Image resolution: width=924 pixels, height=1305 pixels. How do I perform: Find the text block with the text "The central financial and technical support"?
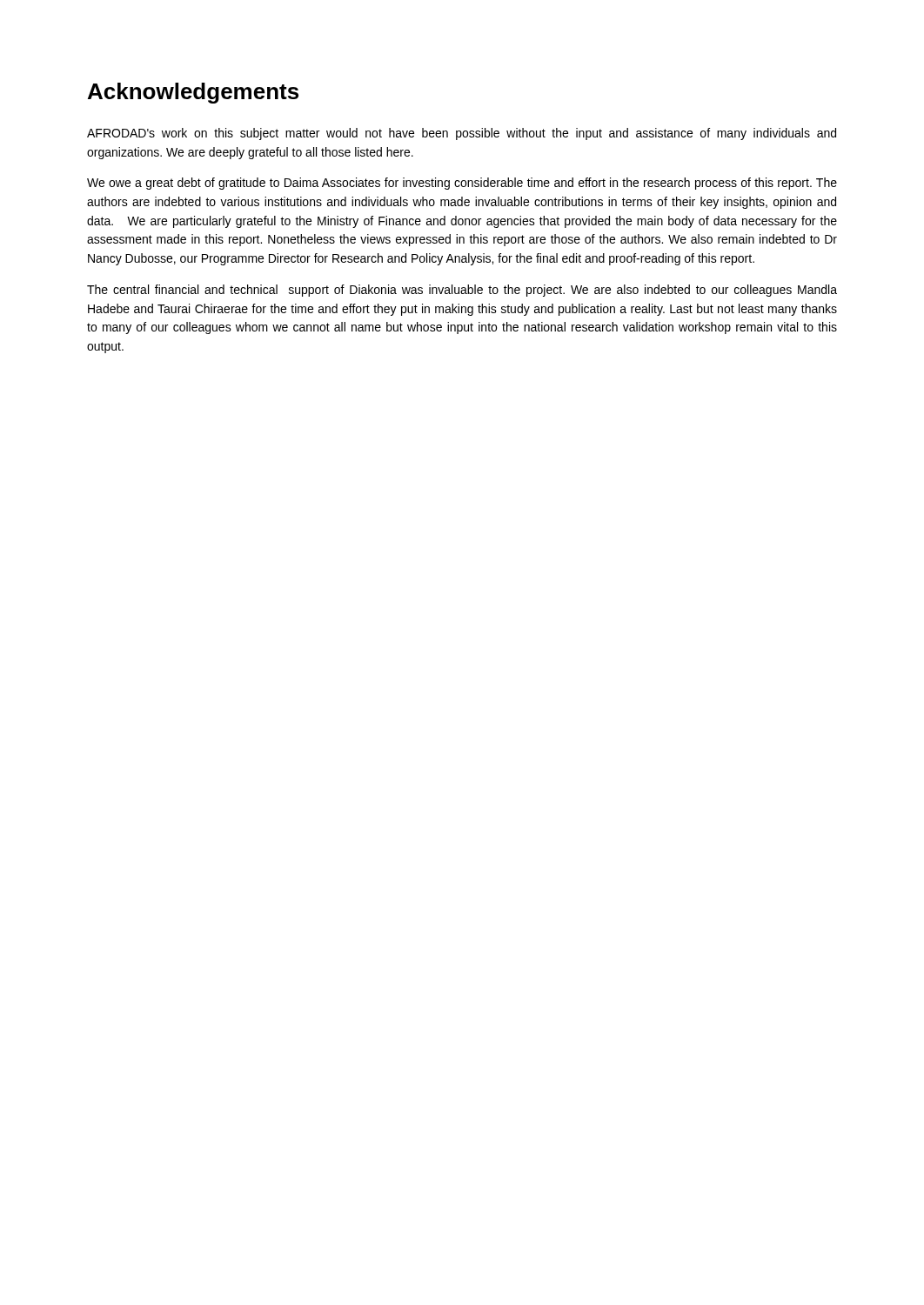(462, 318)
